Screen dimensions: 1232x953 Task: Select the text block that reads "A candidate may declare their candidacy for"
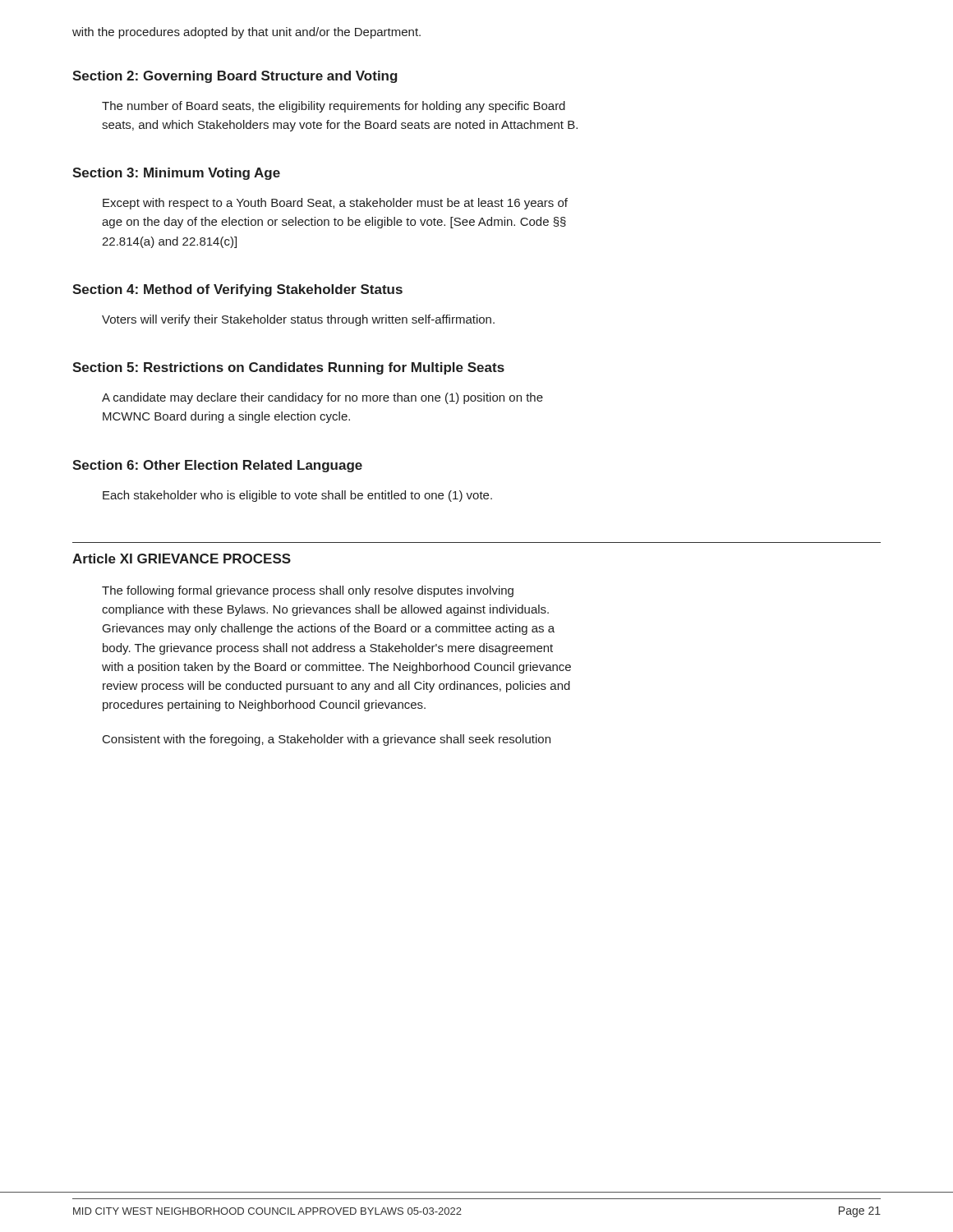click(x=322, y=407)
